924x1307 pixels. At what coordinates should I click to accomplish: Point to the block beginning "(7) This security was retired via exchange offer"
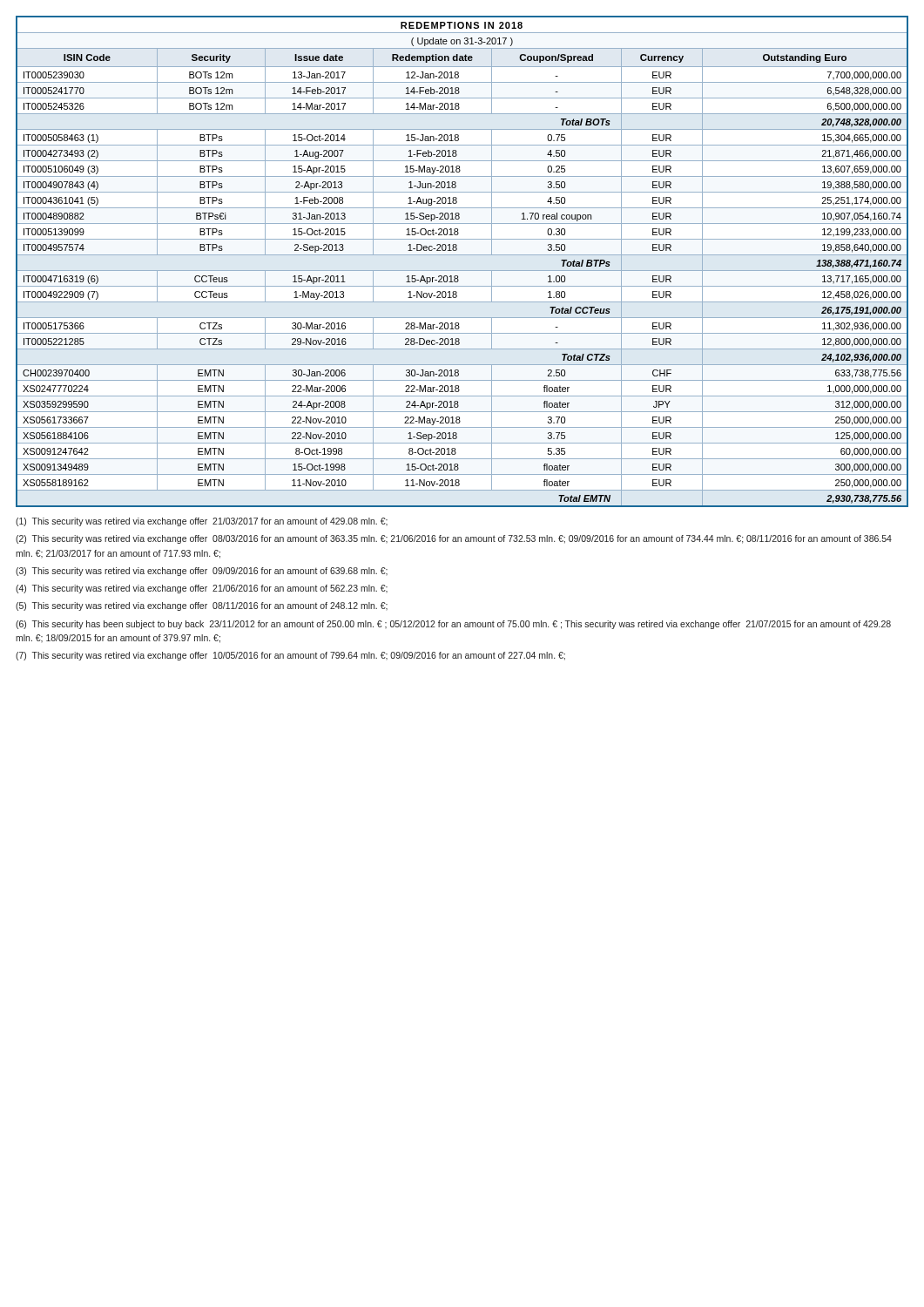[291, 655]
